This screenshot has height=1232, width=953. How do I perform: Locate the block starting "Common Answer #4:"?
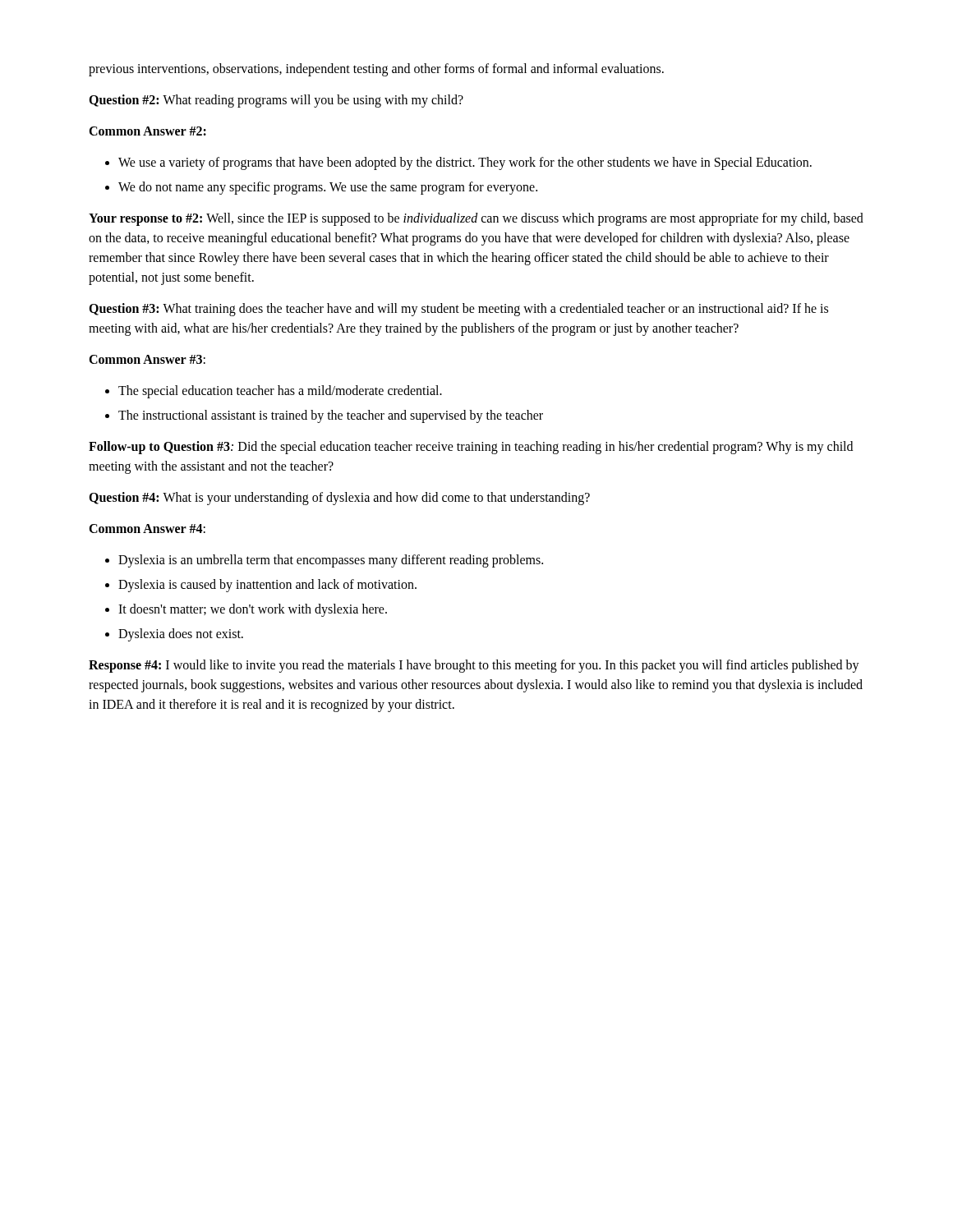147,529
